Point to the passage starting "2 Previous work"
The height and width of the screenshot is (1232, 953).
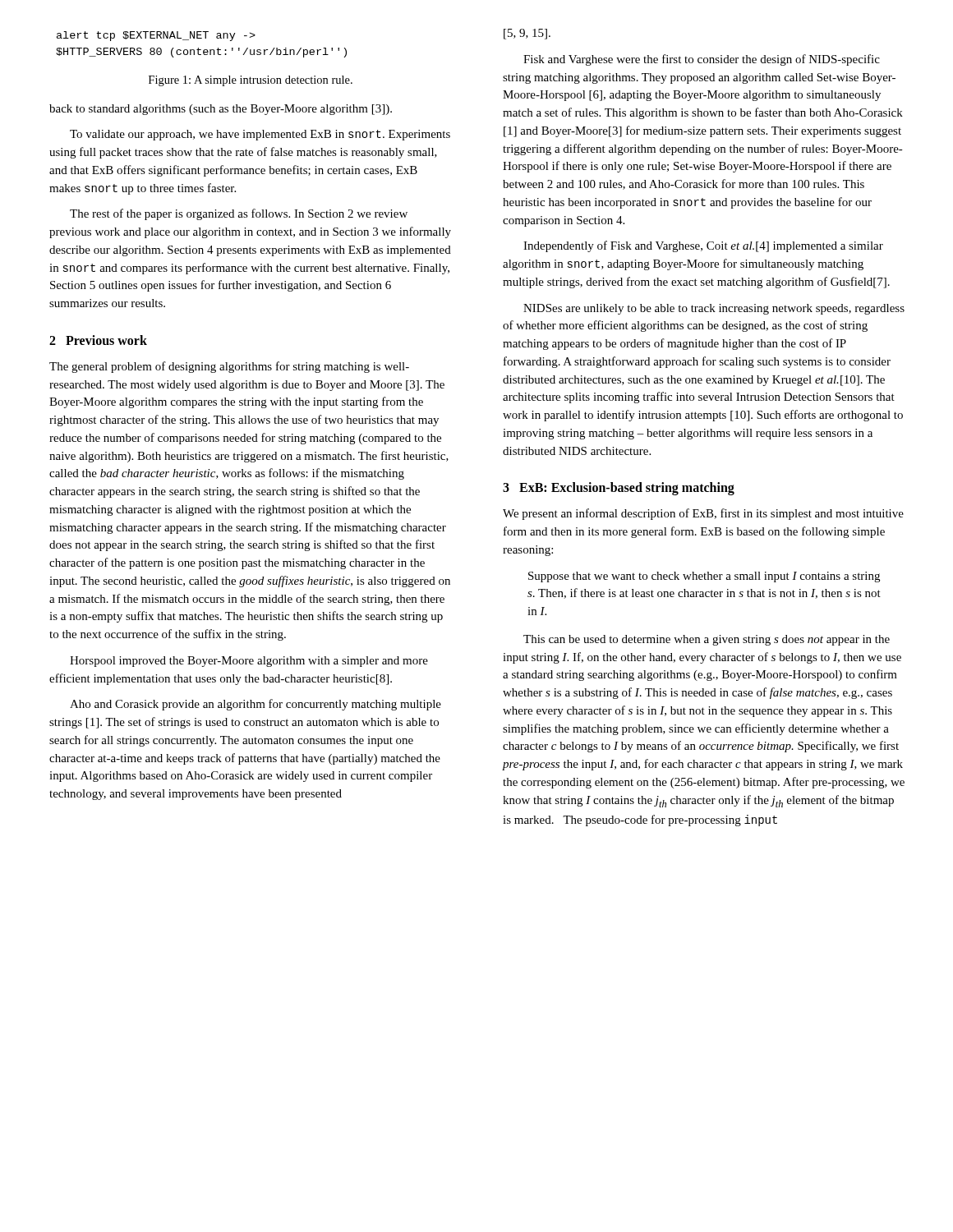pos(98,340)
